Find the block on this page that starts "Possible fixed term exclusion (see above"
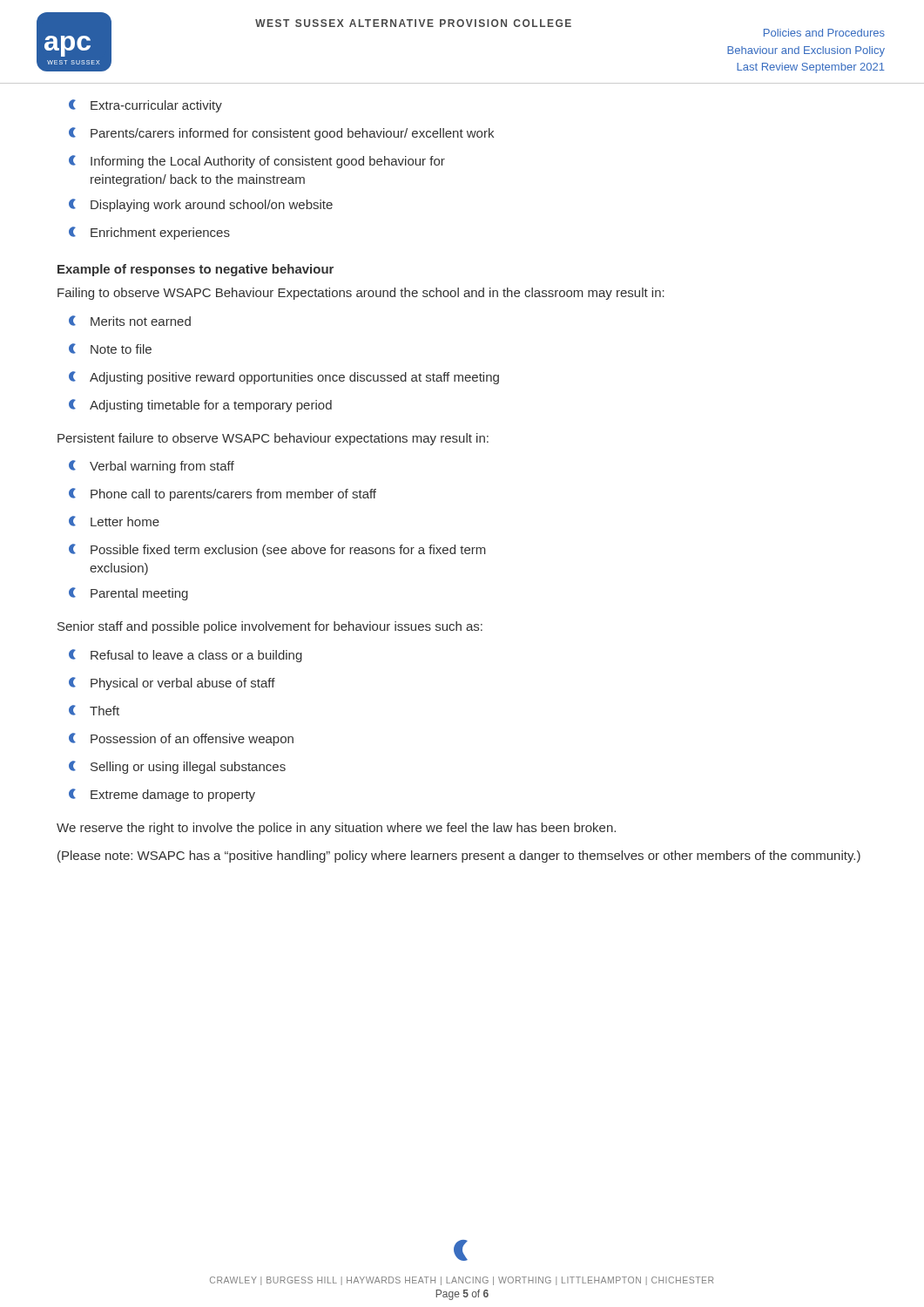This screenshot has width=924, height=1307. coord(276,558)
